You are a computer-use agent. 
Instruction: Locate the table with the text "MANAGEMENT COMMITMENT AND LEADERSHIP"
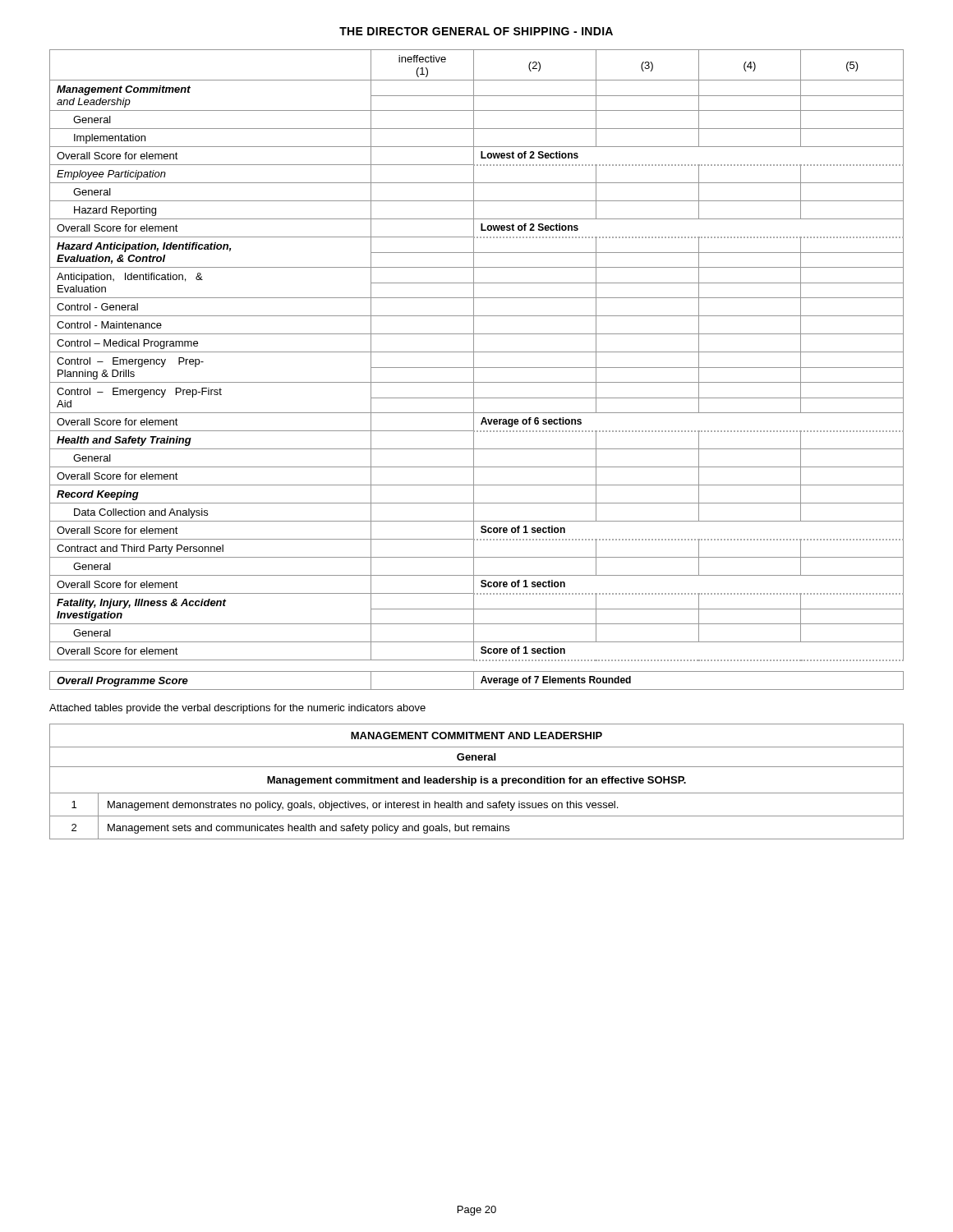tap(476, 781)
